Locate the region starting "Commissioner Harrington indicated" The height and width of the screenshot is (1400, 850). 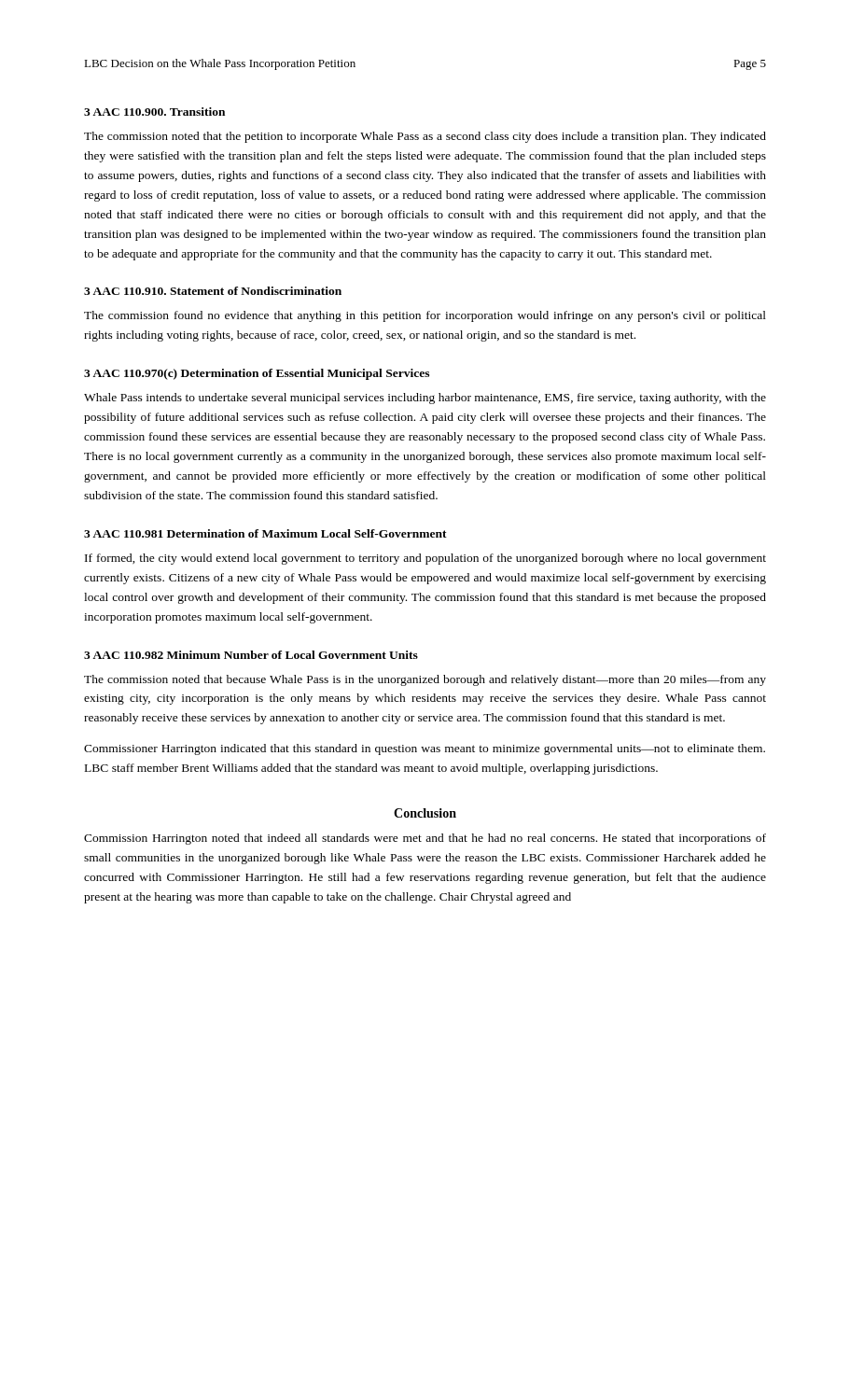click(425, 758)
